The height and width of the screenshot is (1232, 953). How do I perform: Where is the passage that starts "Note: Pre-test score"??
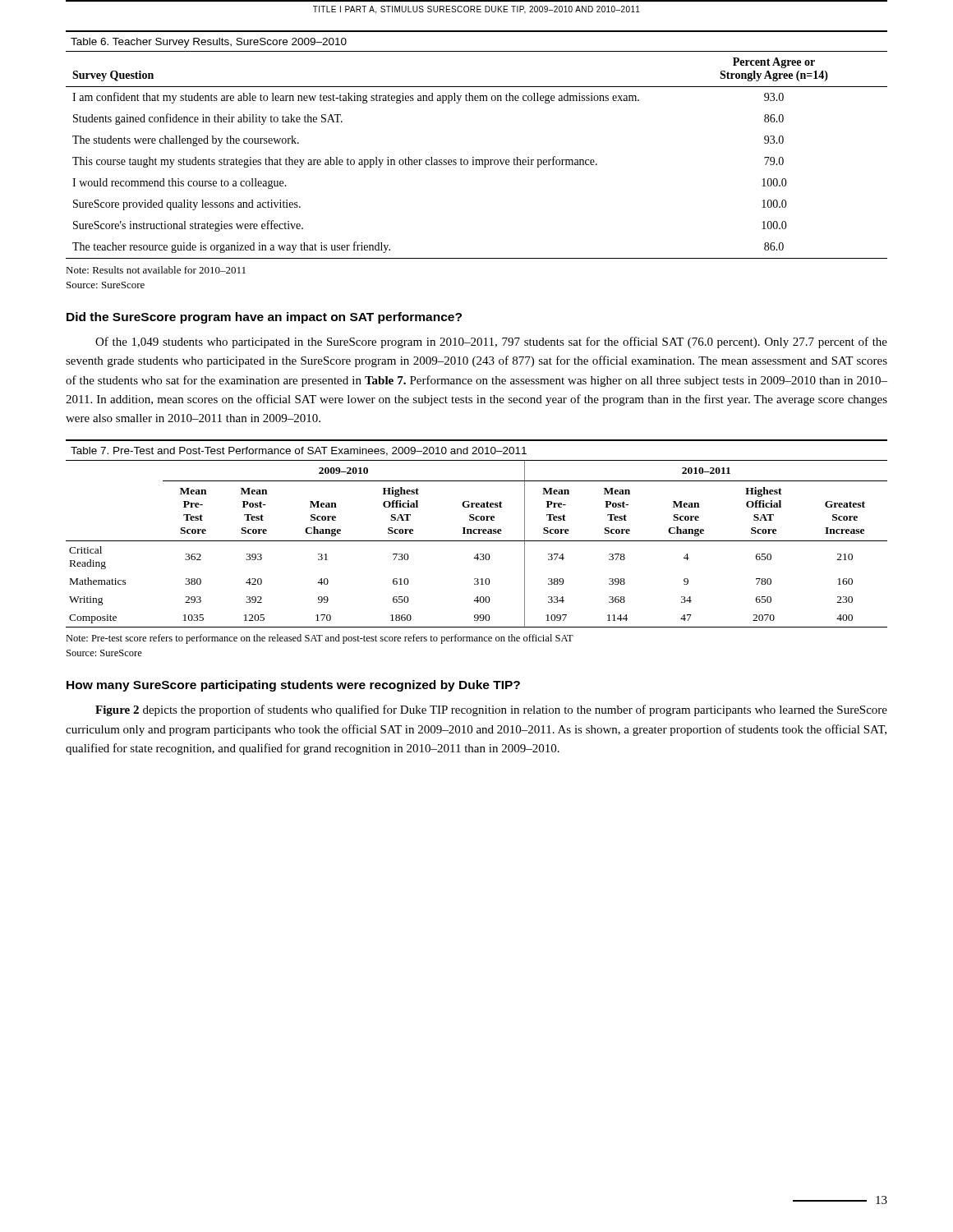point(319,638)
